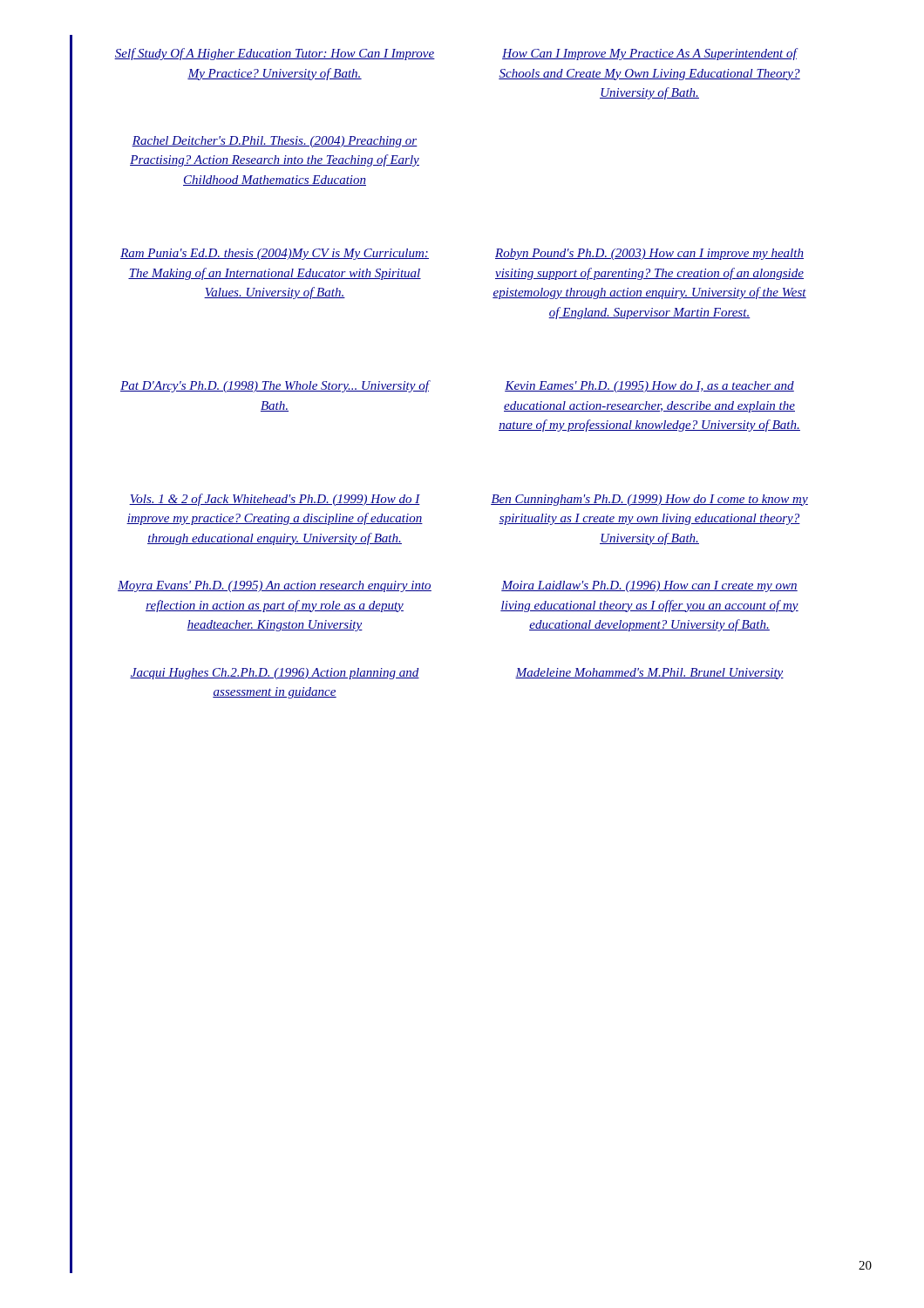This screenshot has height=1308, width=924.
Task: Locate the passage starting "Kevin Eames' Ph.D. (1995) How do I,"
Action: [x=649, y=405]
